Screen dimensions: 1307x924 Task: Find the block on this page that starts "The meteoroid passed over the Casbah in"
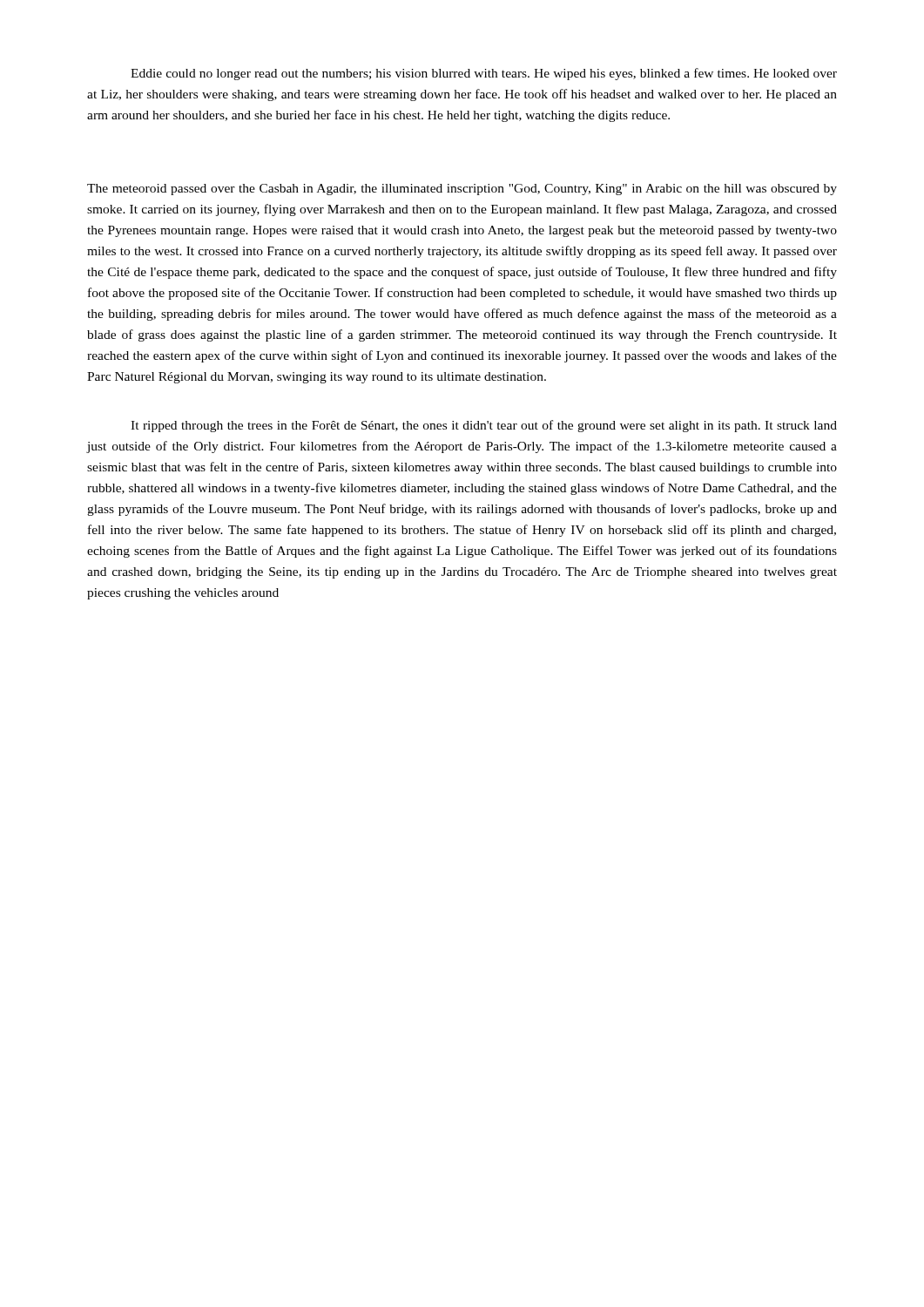pos(462,282)
